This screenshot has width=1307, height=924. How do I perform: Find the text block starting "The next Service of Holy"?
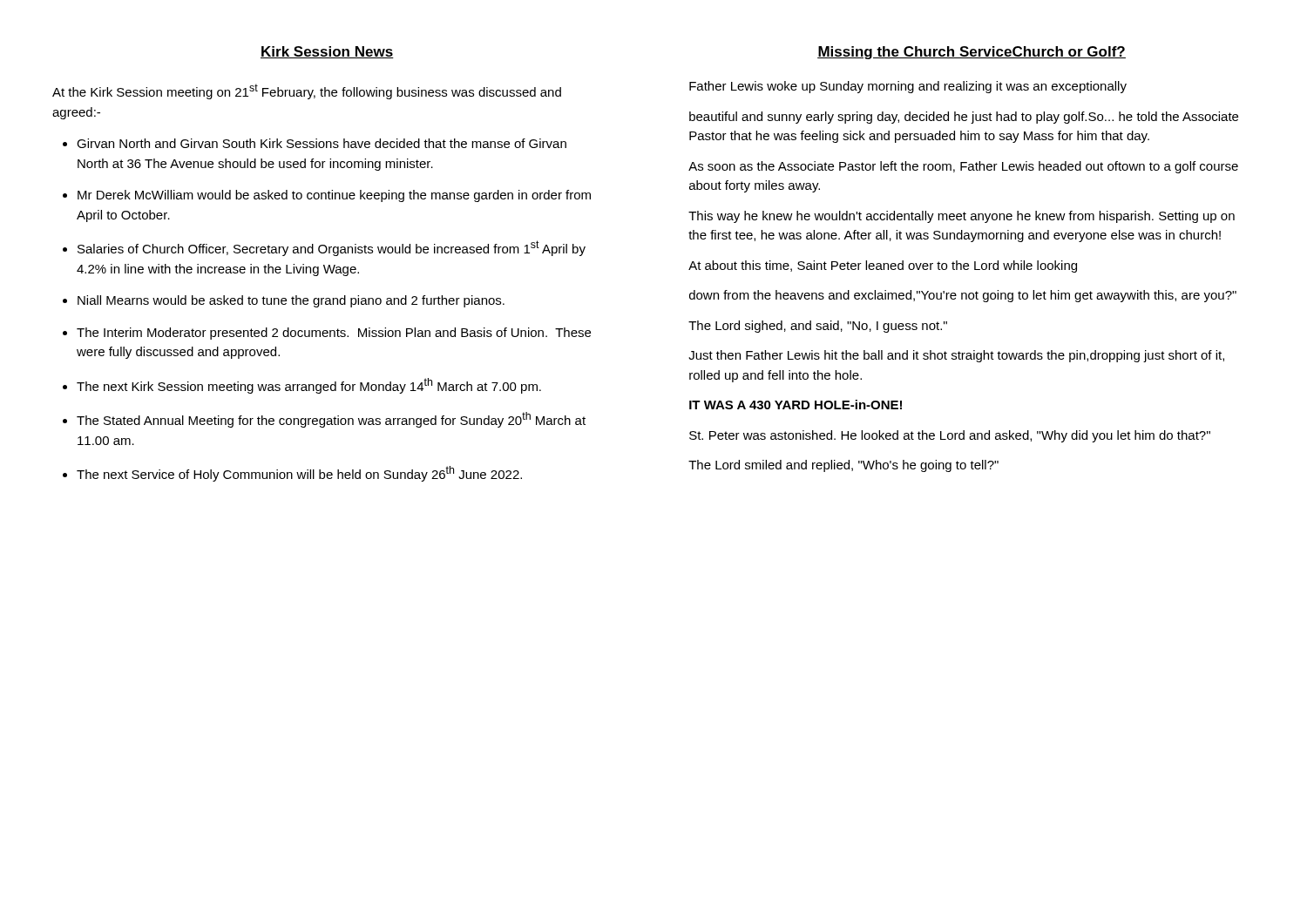click(300, 473)
